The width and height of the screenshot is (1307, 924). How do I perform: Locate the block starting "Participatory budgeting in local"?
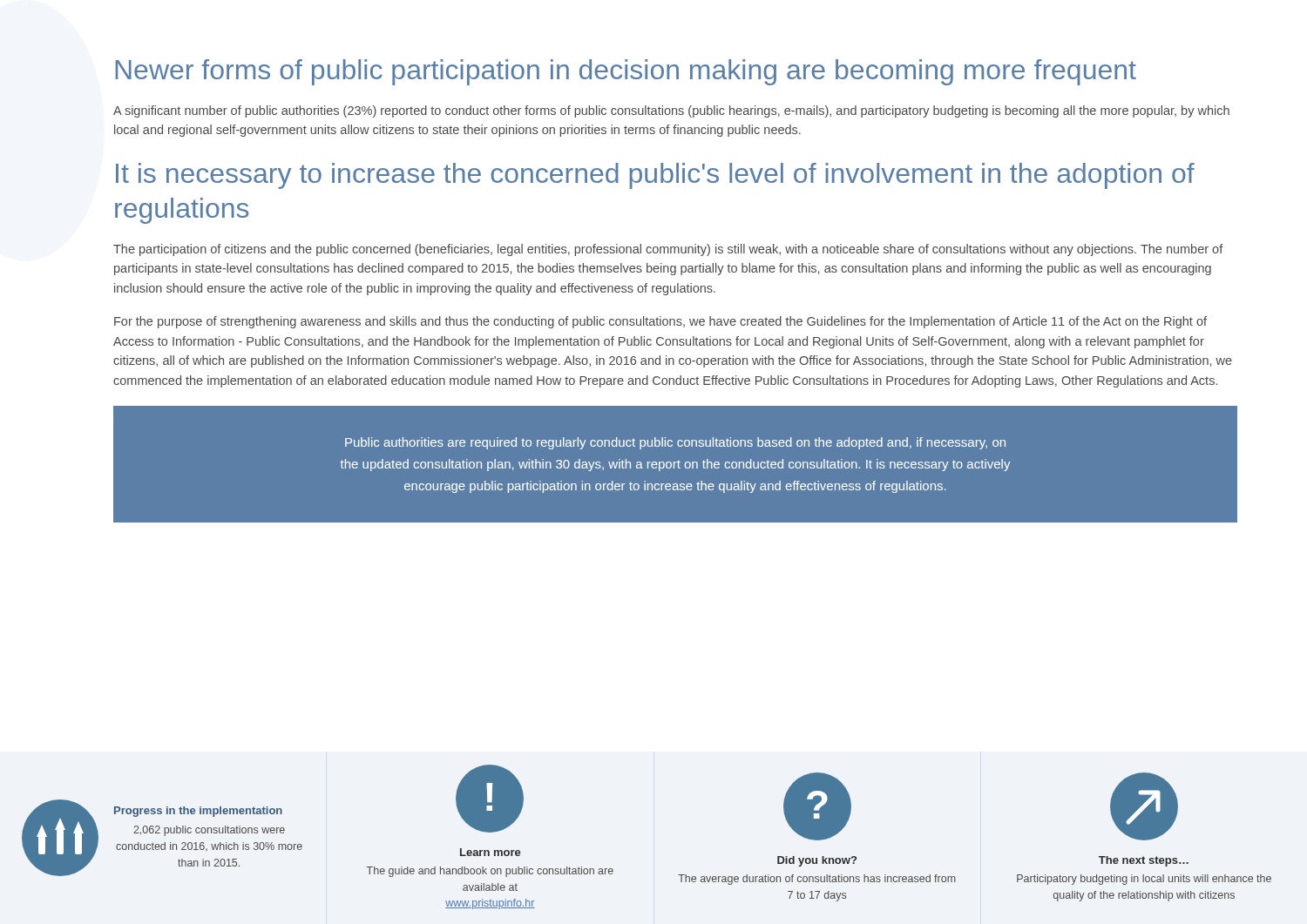pos(1144,887)
